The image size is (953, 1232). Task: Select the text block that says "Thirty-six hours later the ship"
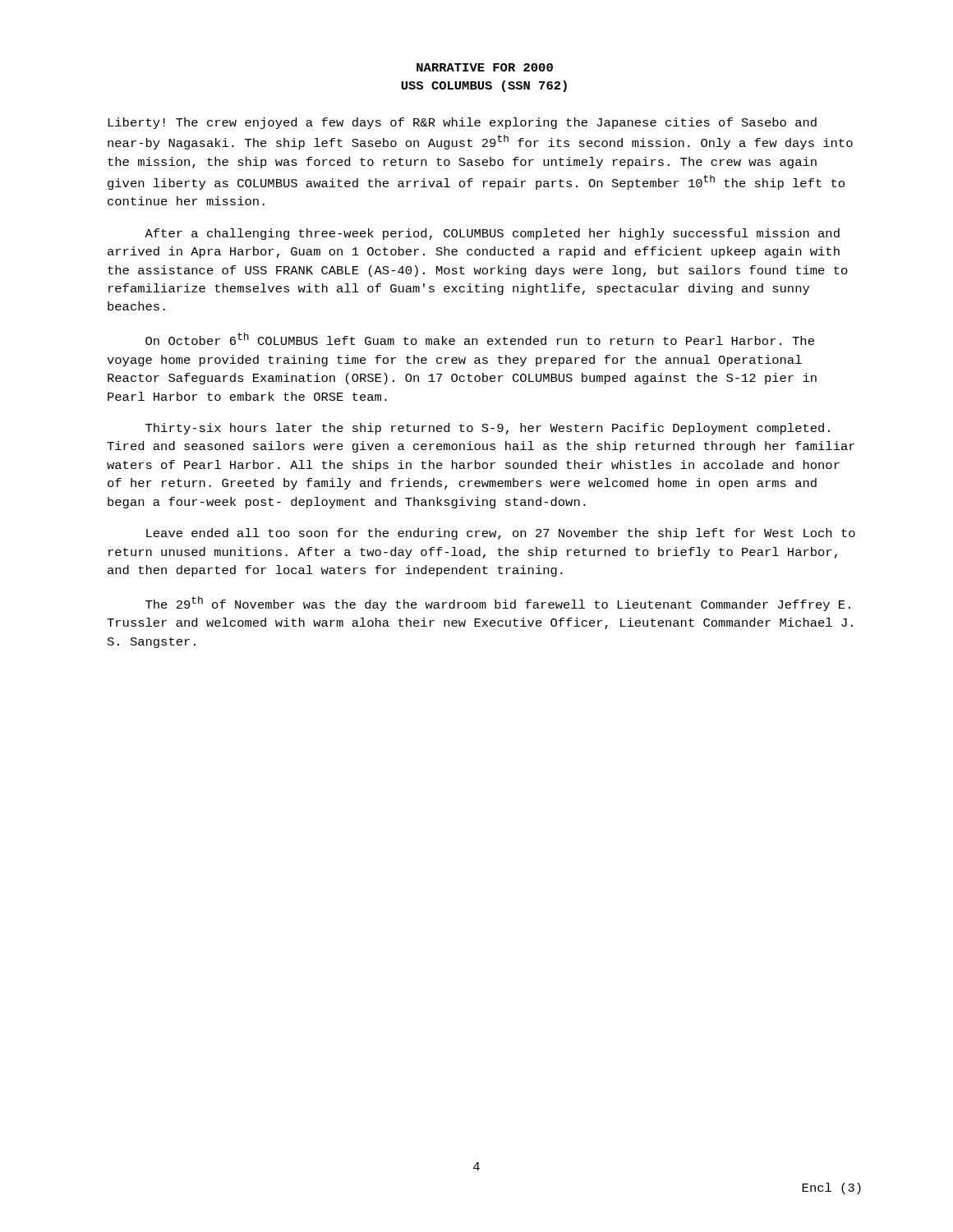tap(481, 466)
